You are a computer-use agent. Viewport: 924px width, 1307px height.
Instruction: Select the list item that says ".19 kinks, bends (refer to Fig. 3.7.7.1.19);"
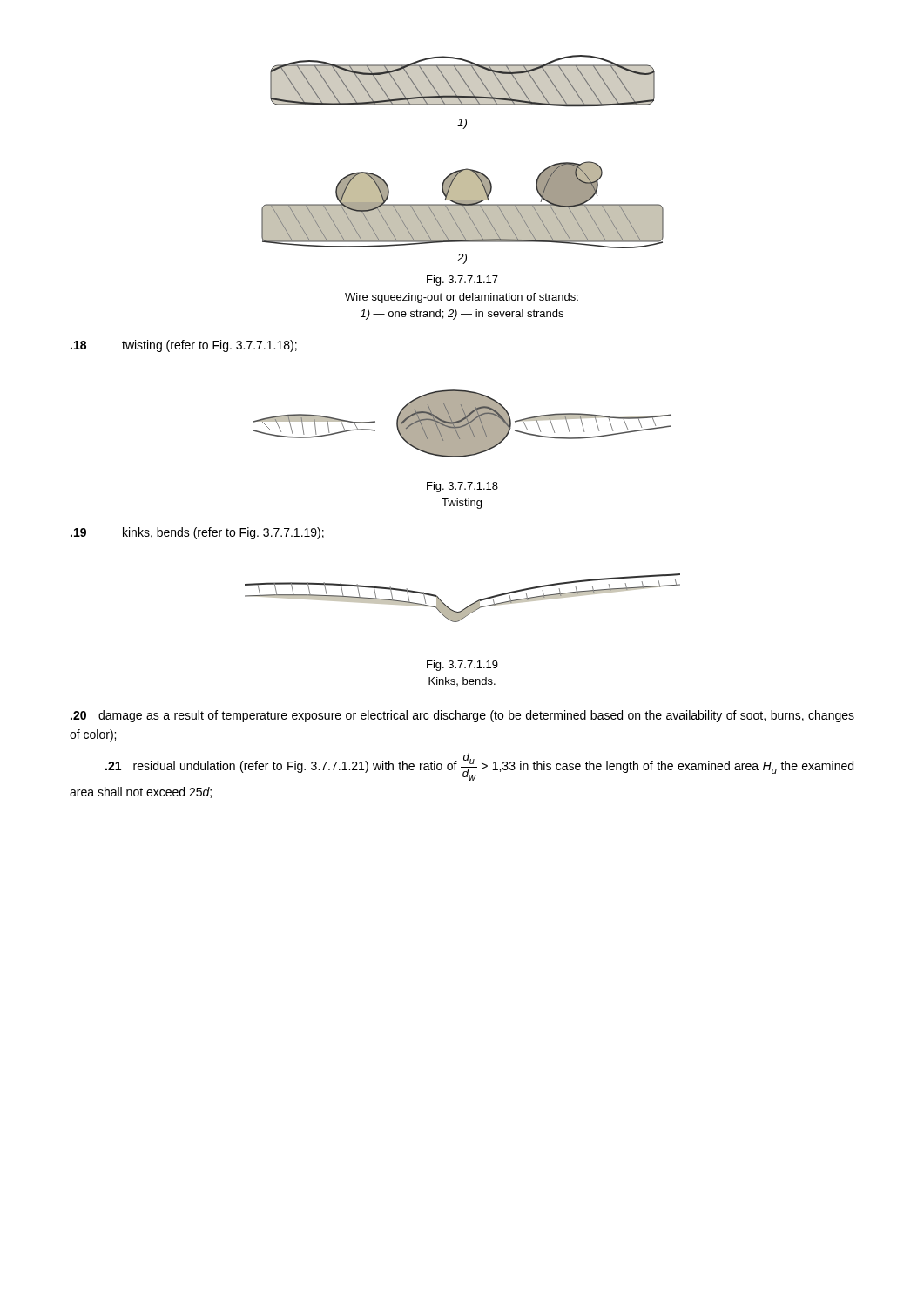point(197,533)
